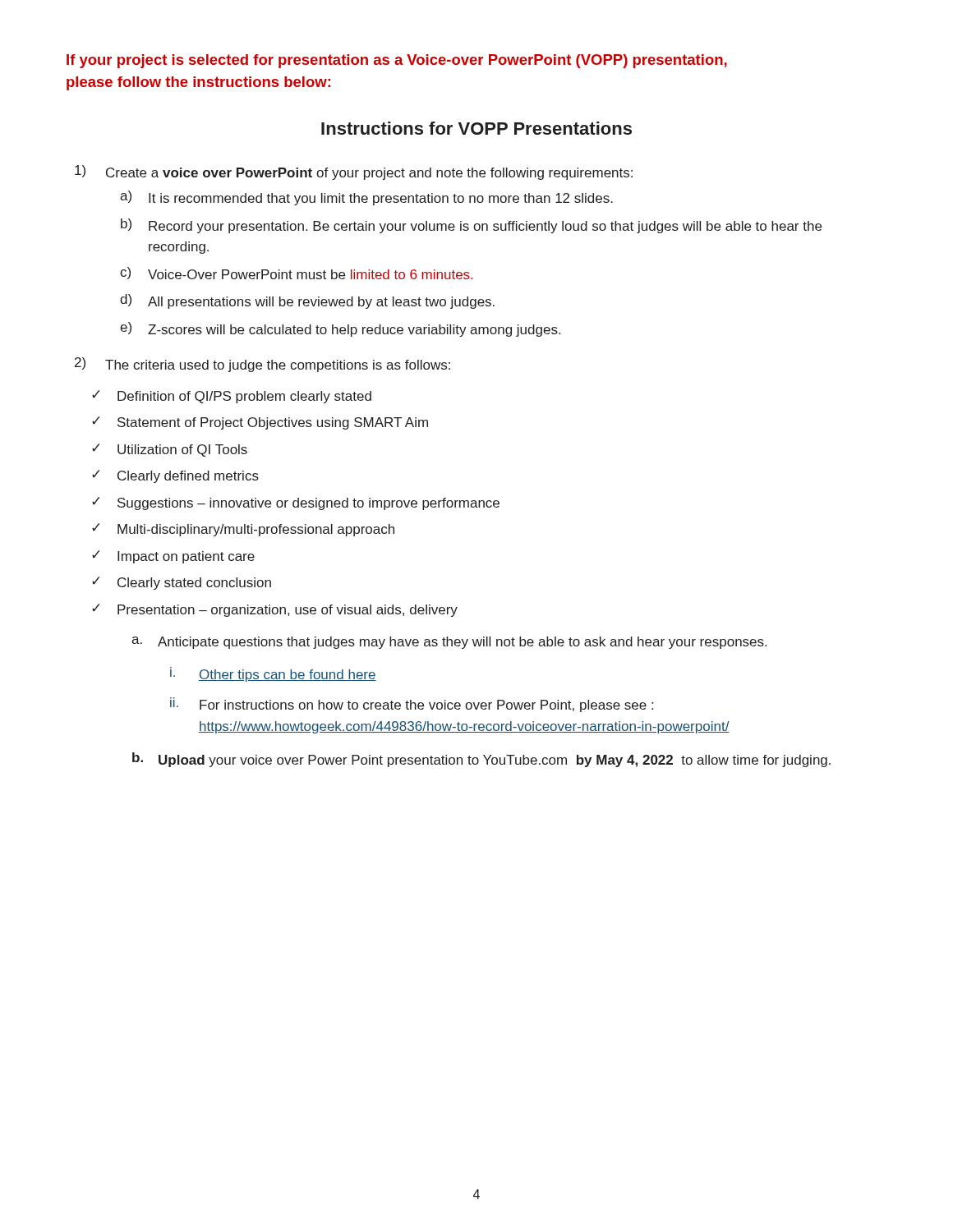
Task: Locate the block of text that opens with "d) All presentations will be reviewed"
Action: pos(308,302)
